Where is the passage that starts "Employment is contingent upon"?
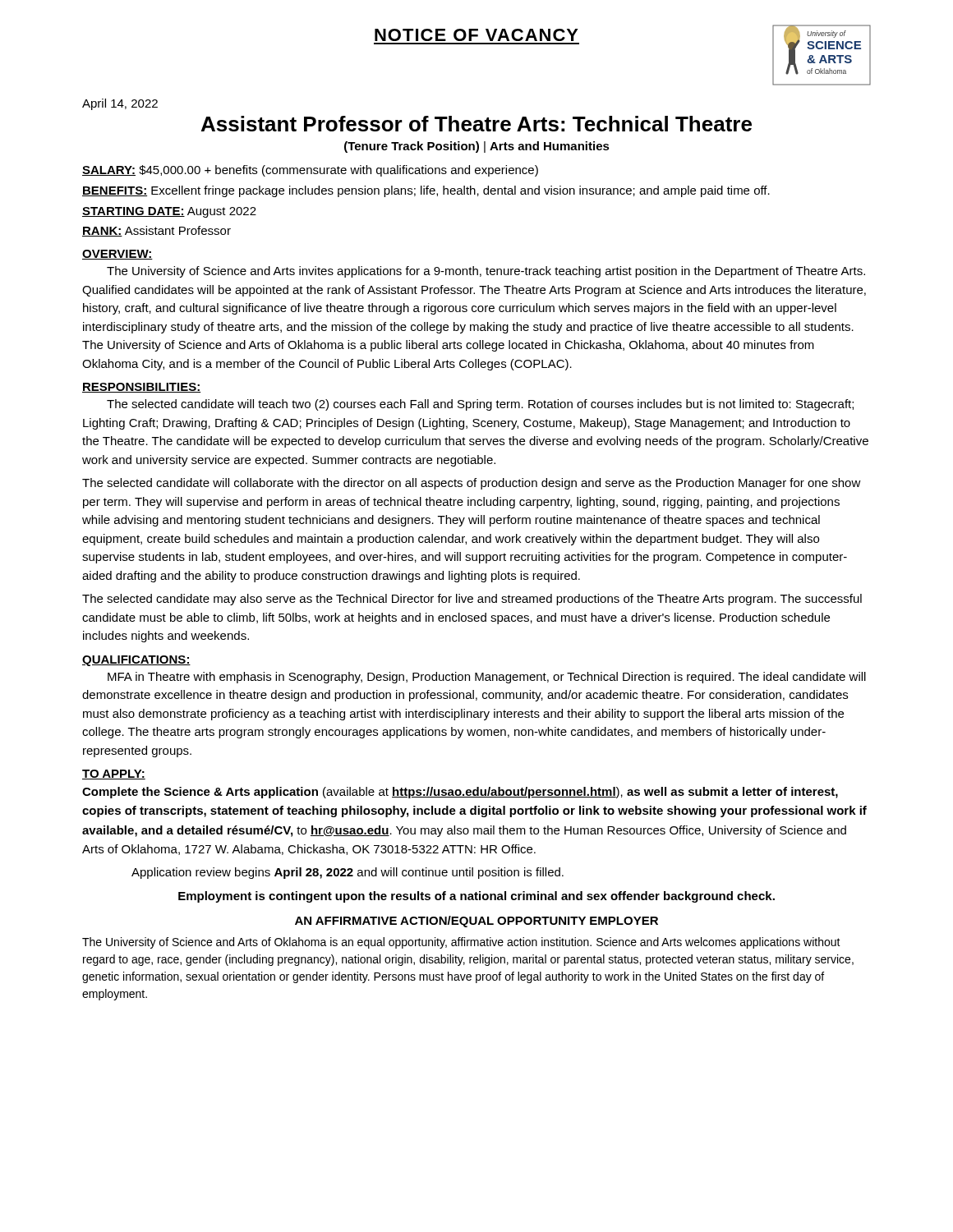The width and height of the screenshot is (953, 1232). (476, 895)
